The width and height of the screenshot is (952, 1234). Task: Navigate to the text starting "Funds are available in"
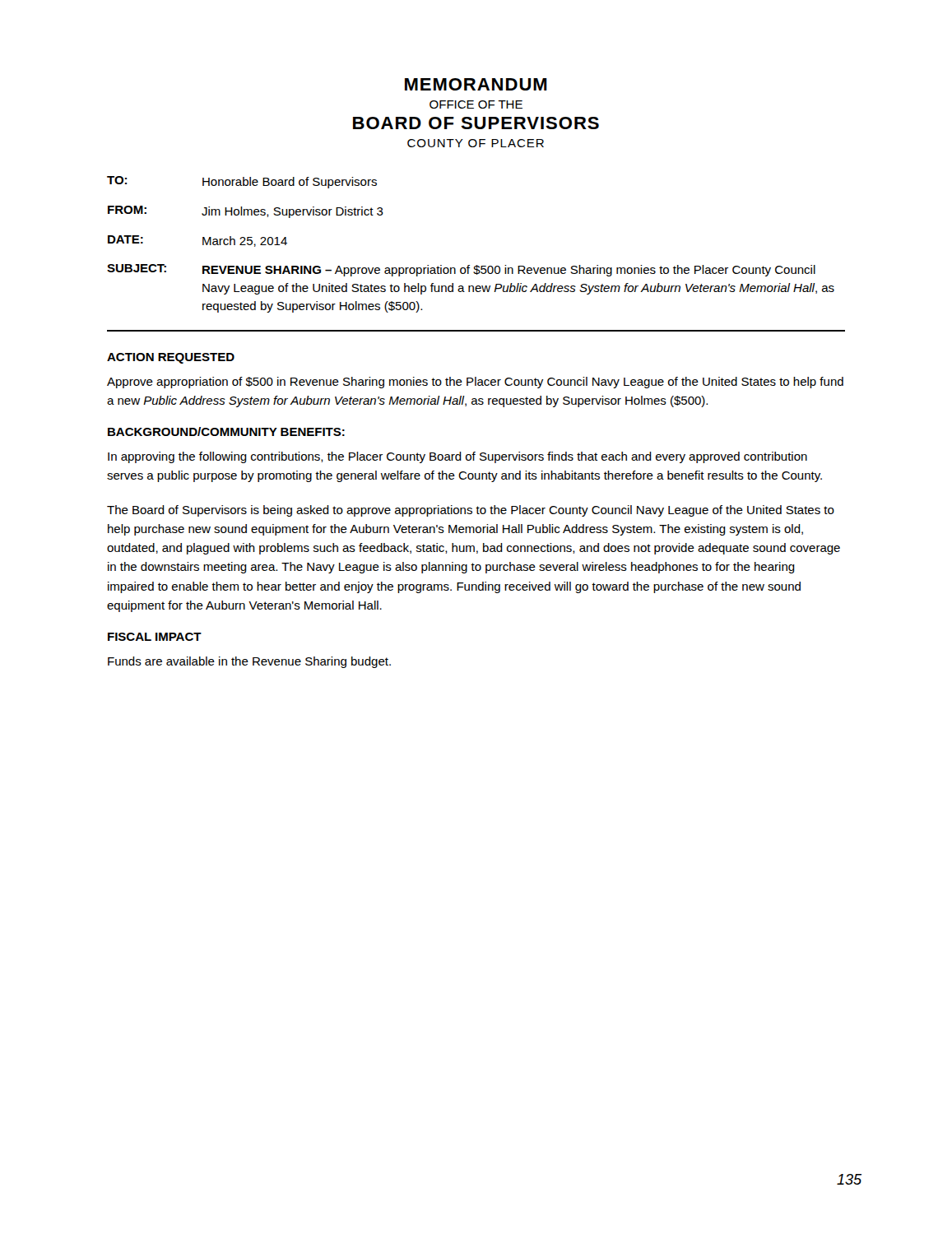tap(249, 661)
